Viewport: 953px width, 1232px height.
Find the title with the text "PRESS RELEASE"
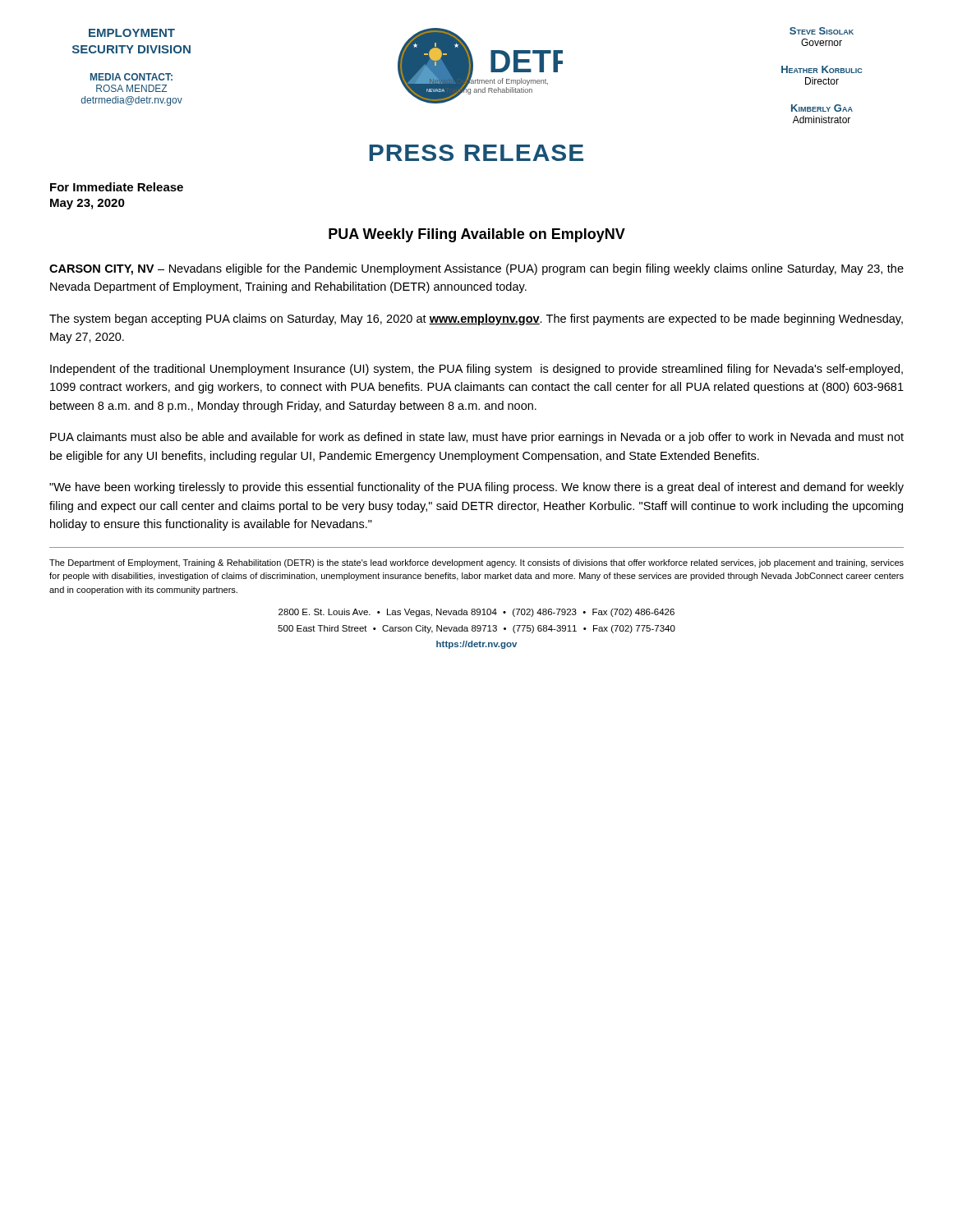tap(476, 152)
